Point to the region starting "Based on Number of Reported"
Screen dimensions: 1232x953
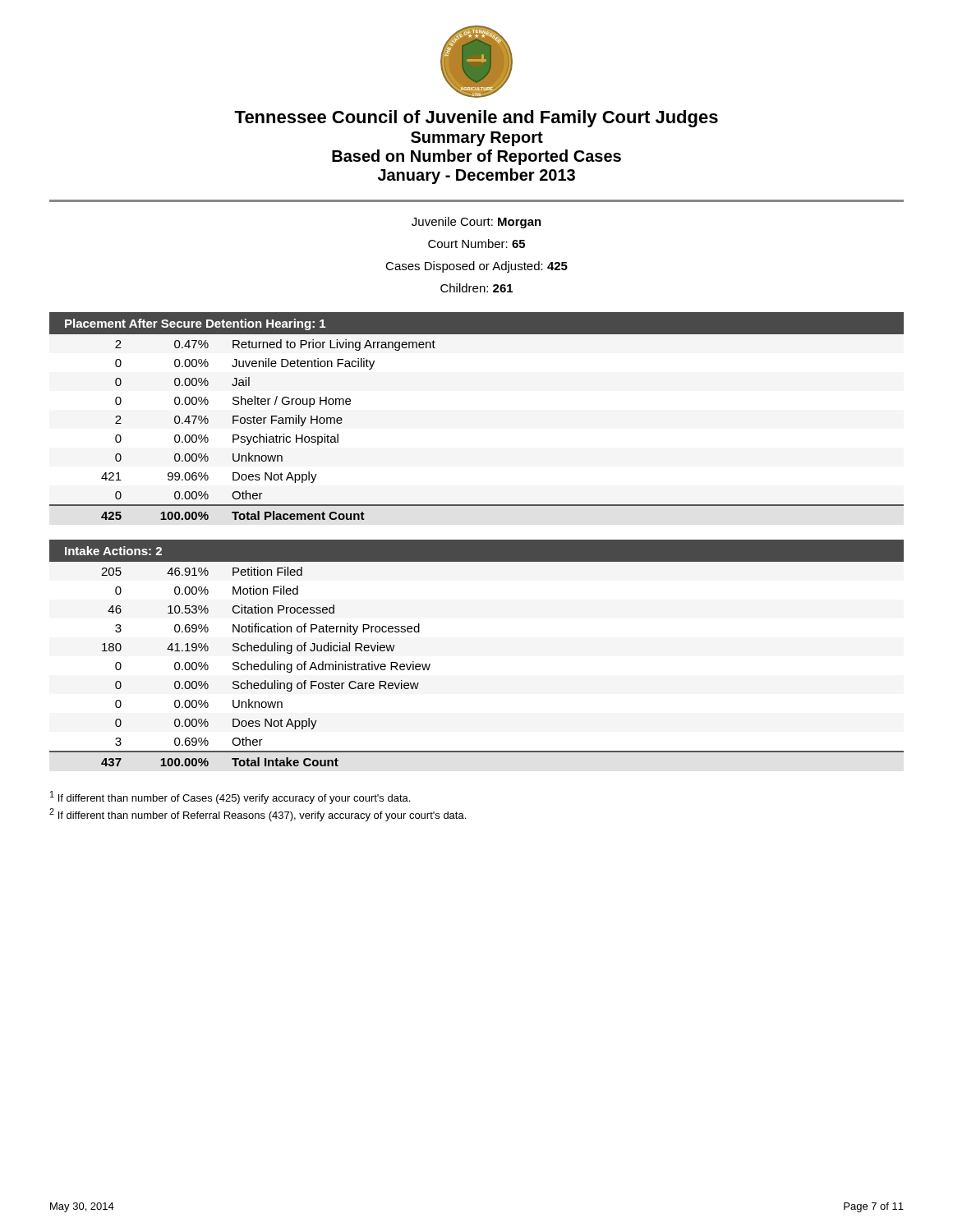point(476,156)
